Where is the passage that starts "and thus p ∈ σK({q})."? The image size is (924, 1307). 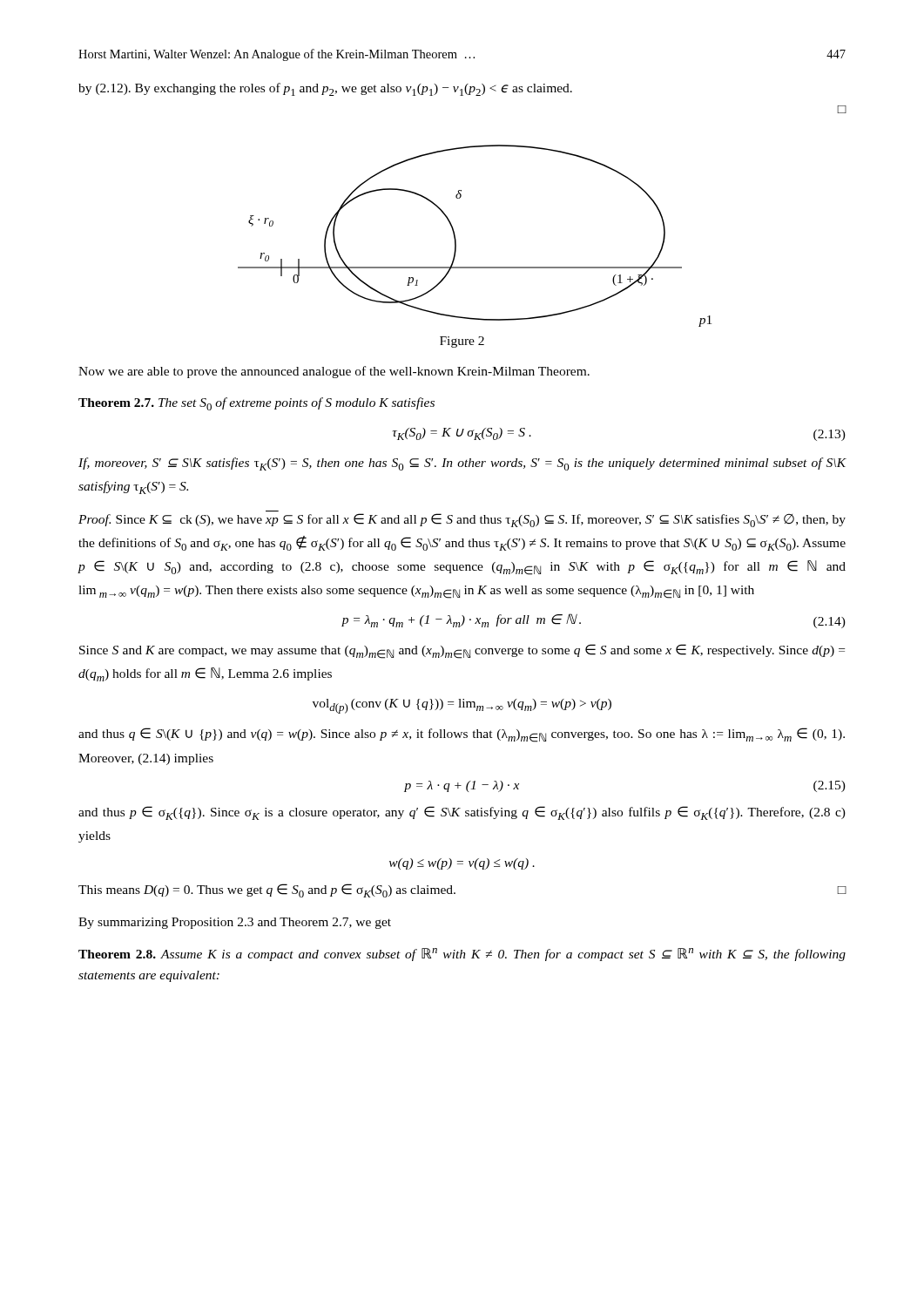click(x=462, y=823)
